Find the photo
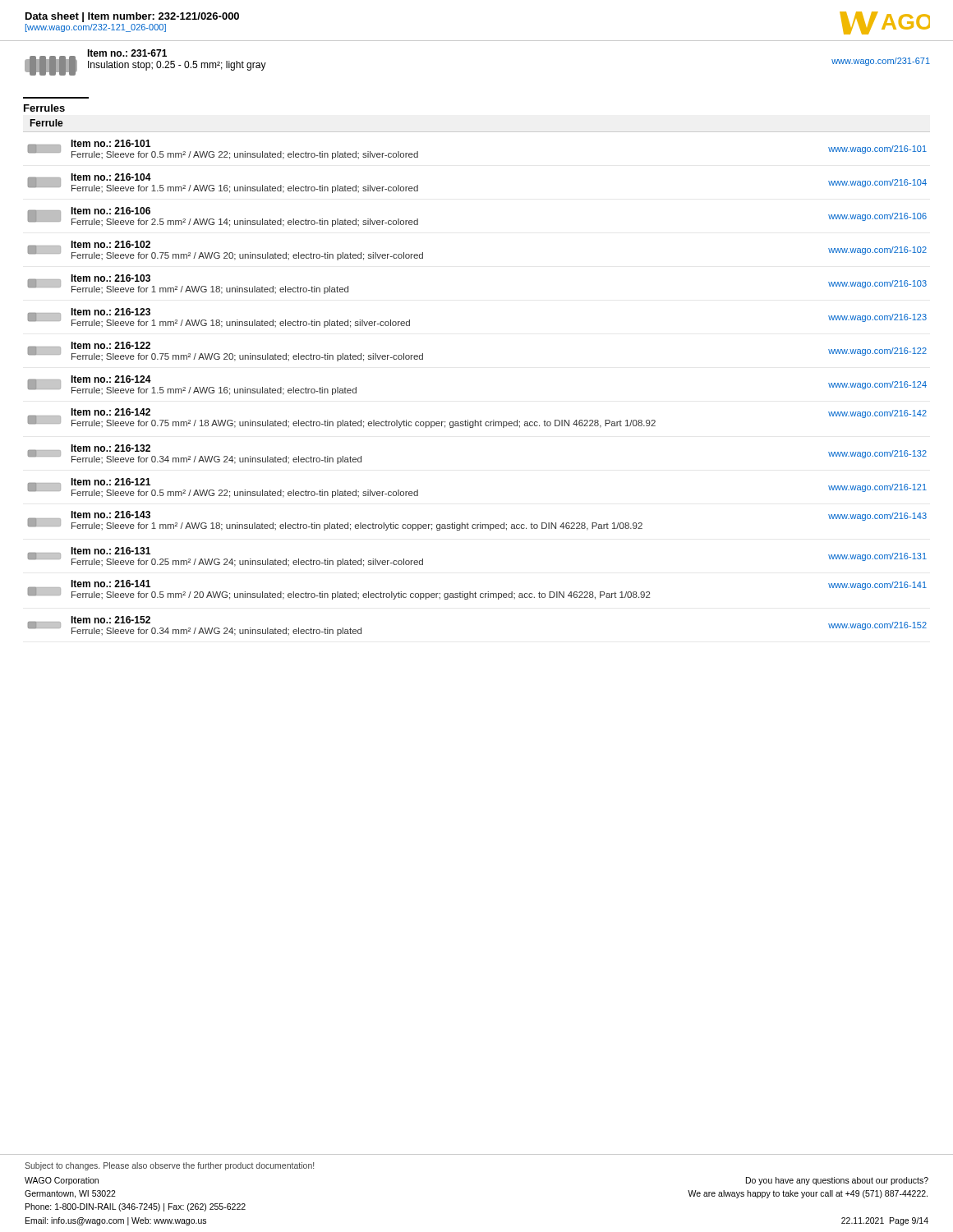The width and height of the screenshot is (953, 1232). tap(51, 66)
